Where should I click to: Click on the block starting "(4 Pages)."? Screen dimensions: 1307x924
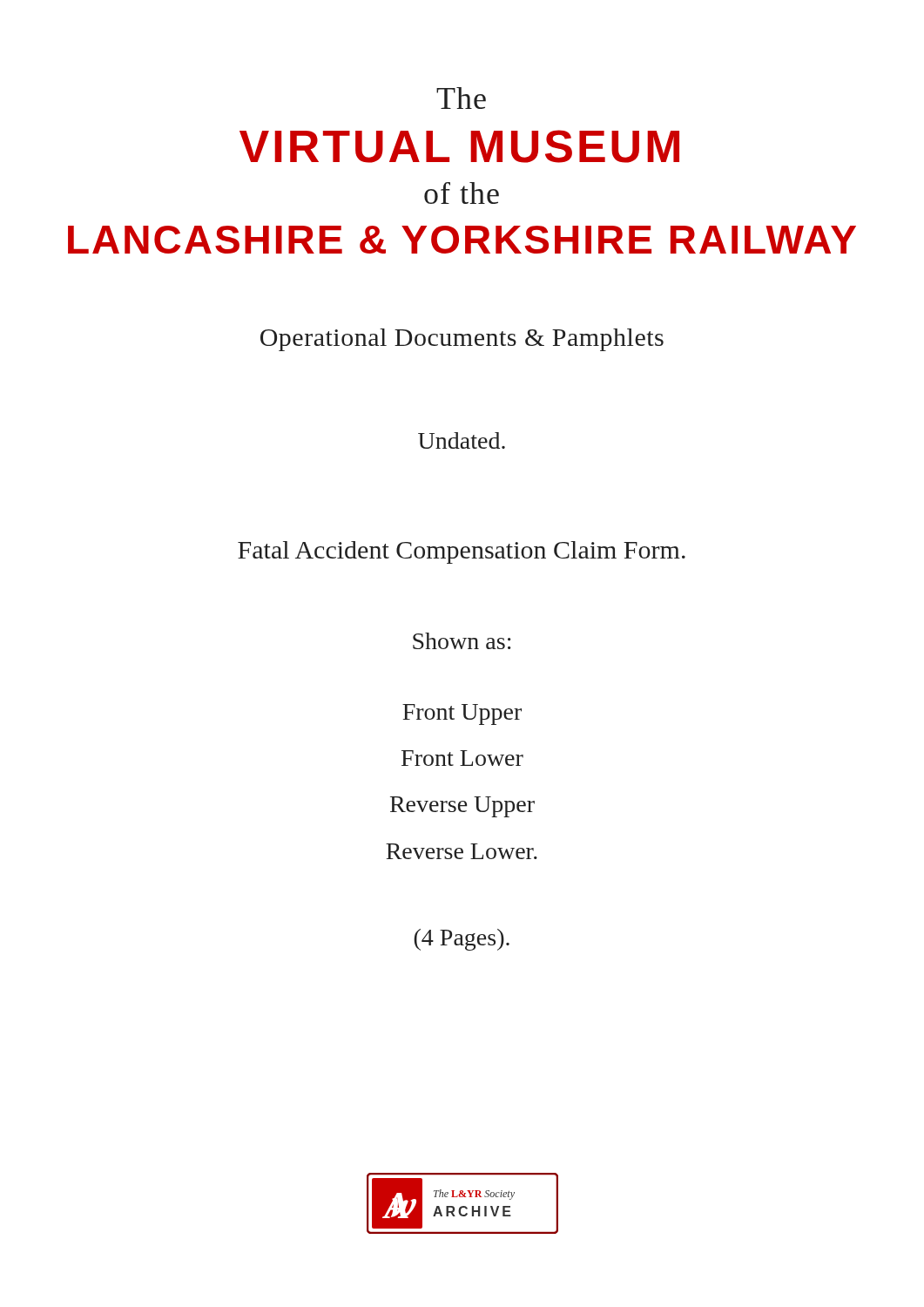tap(462, 937)
